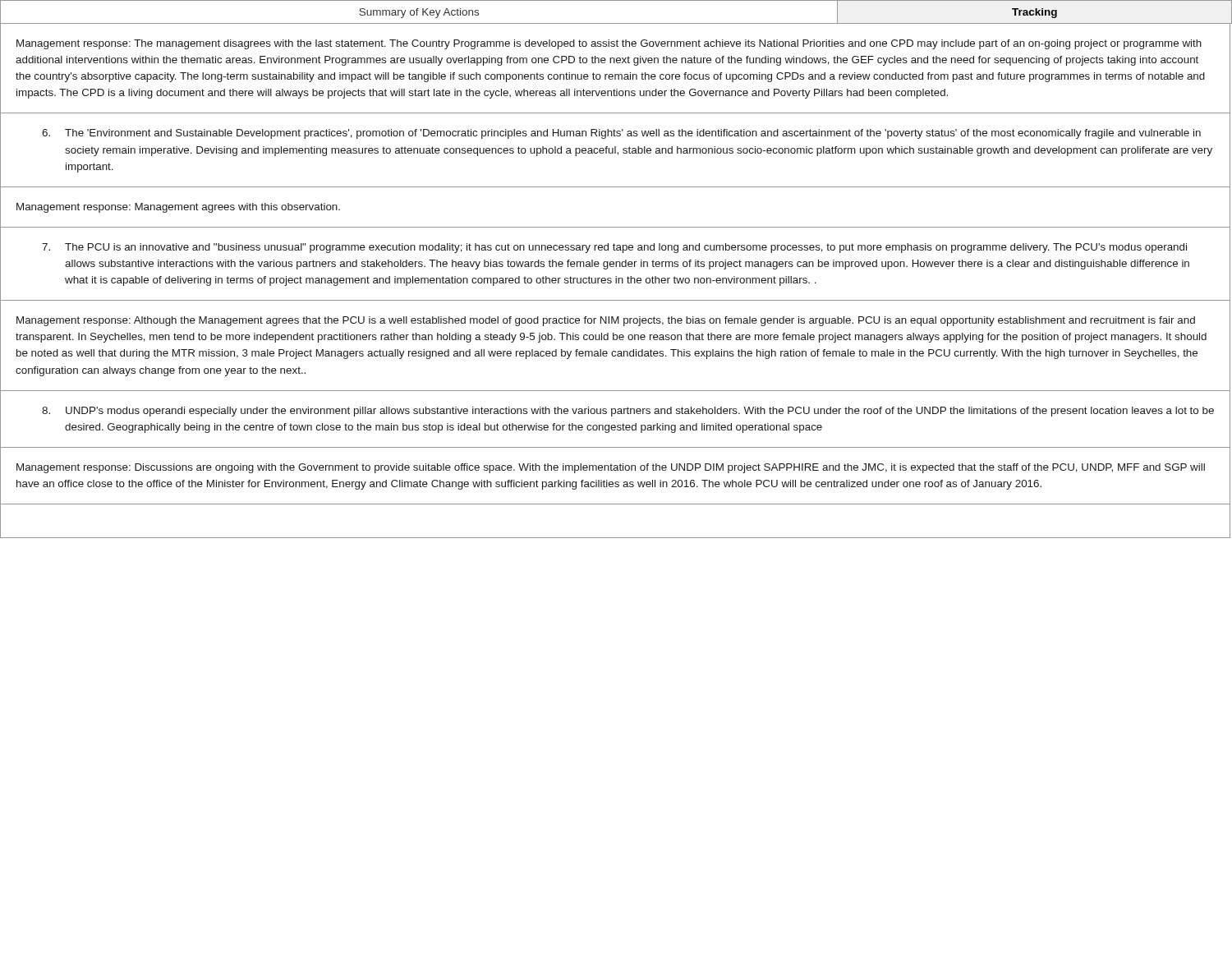Select the text block containing "Management response: Although the Management agrees"
Screen dimensions: 953x1232
pyautogui.click(x=615, y=345)
